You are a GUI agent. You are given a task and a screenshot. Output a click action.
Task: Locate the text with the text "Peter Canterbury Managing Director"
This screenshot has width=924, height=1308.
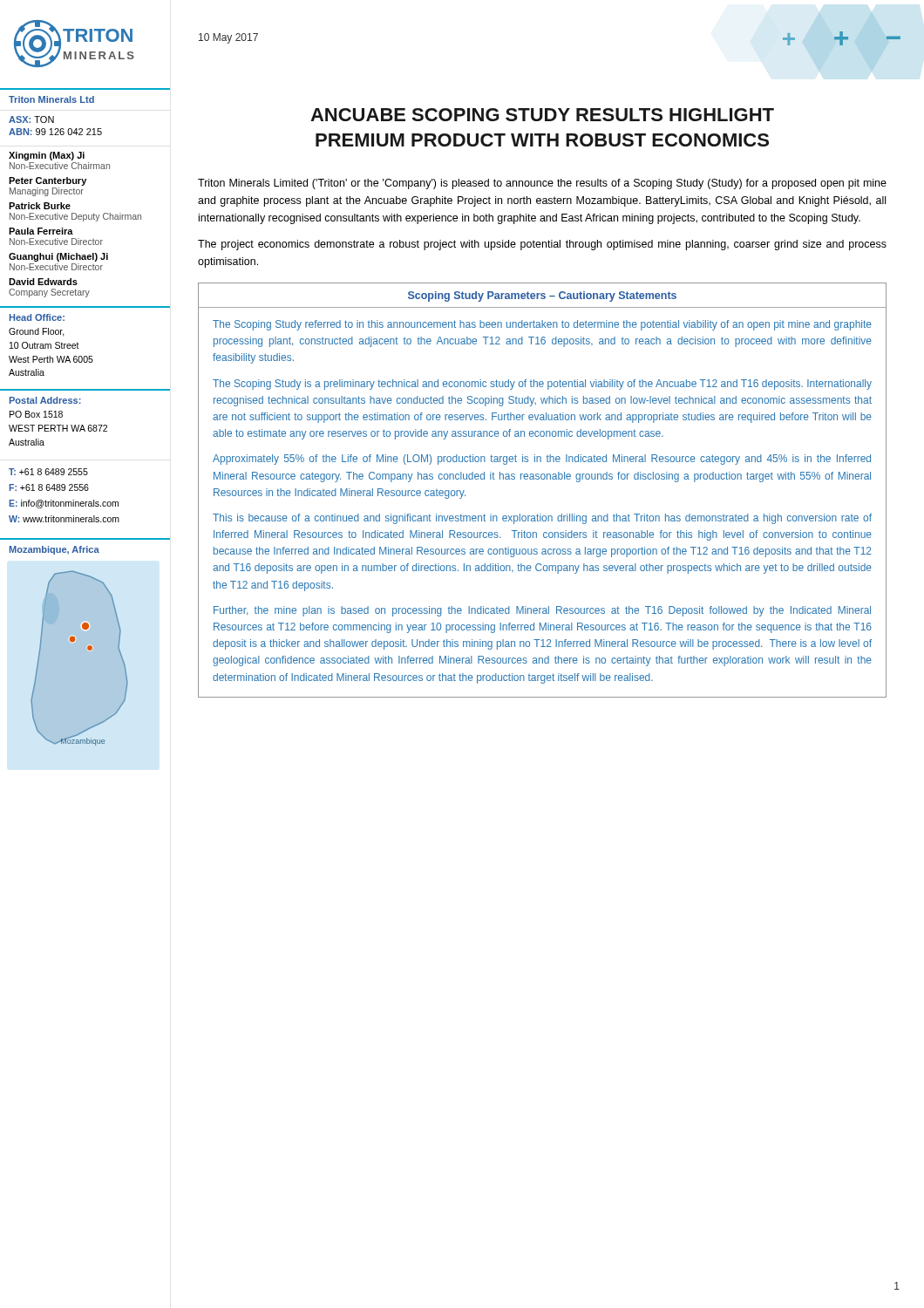pyautogui.click(x=85, y=186)
